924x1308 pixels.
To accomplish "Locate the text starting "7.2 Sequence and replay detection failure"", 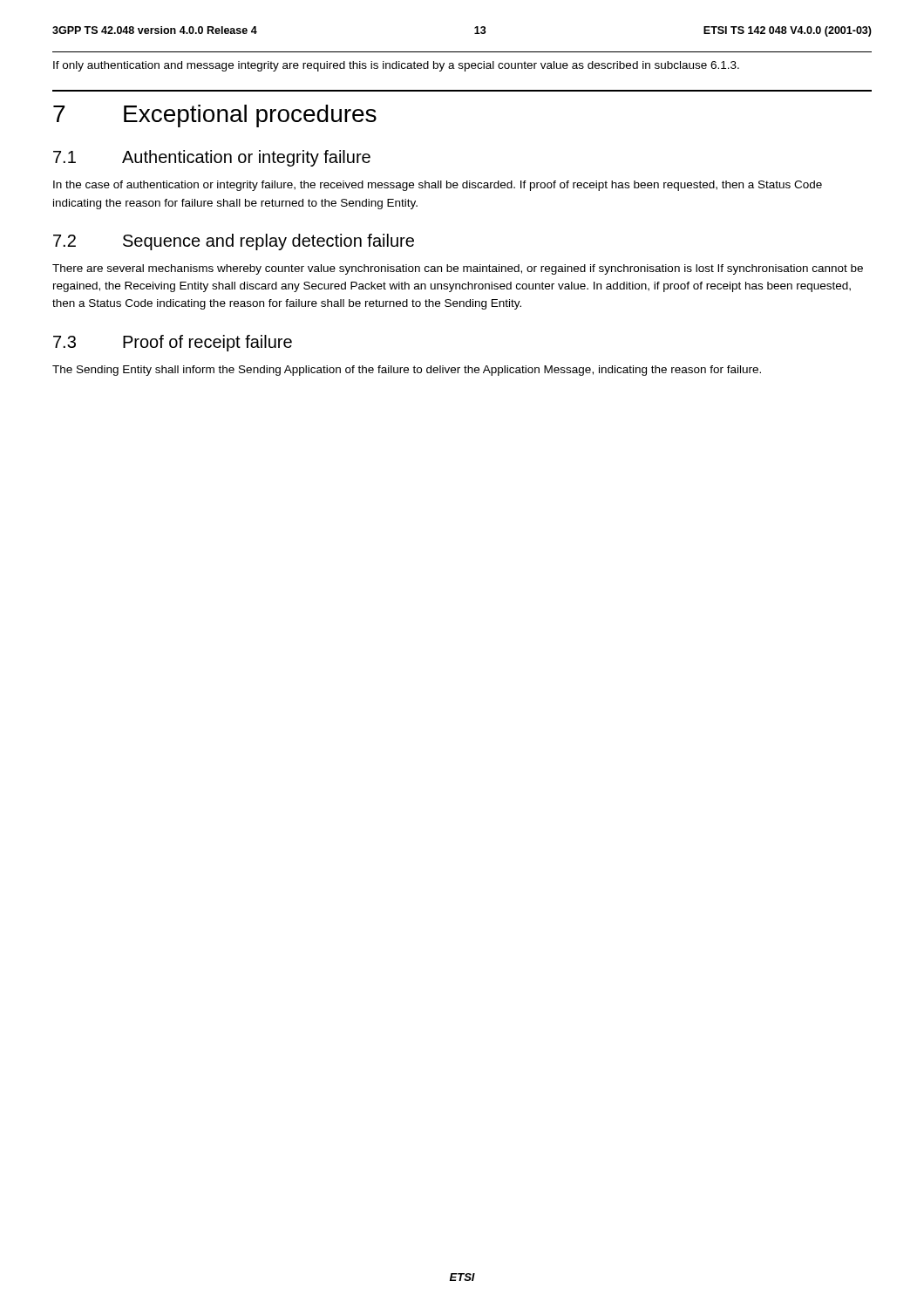I will point(234,241).
